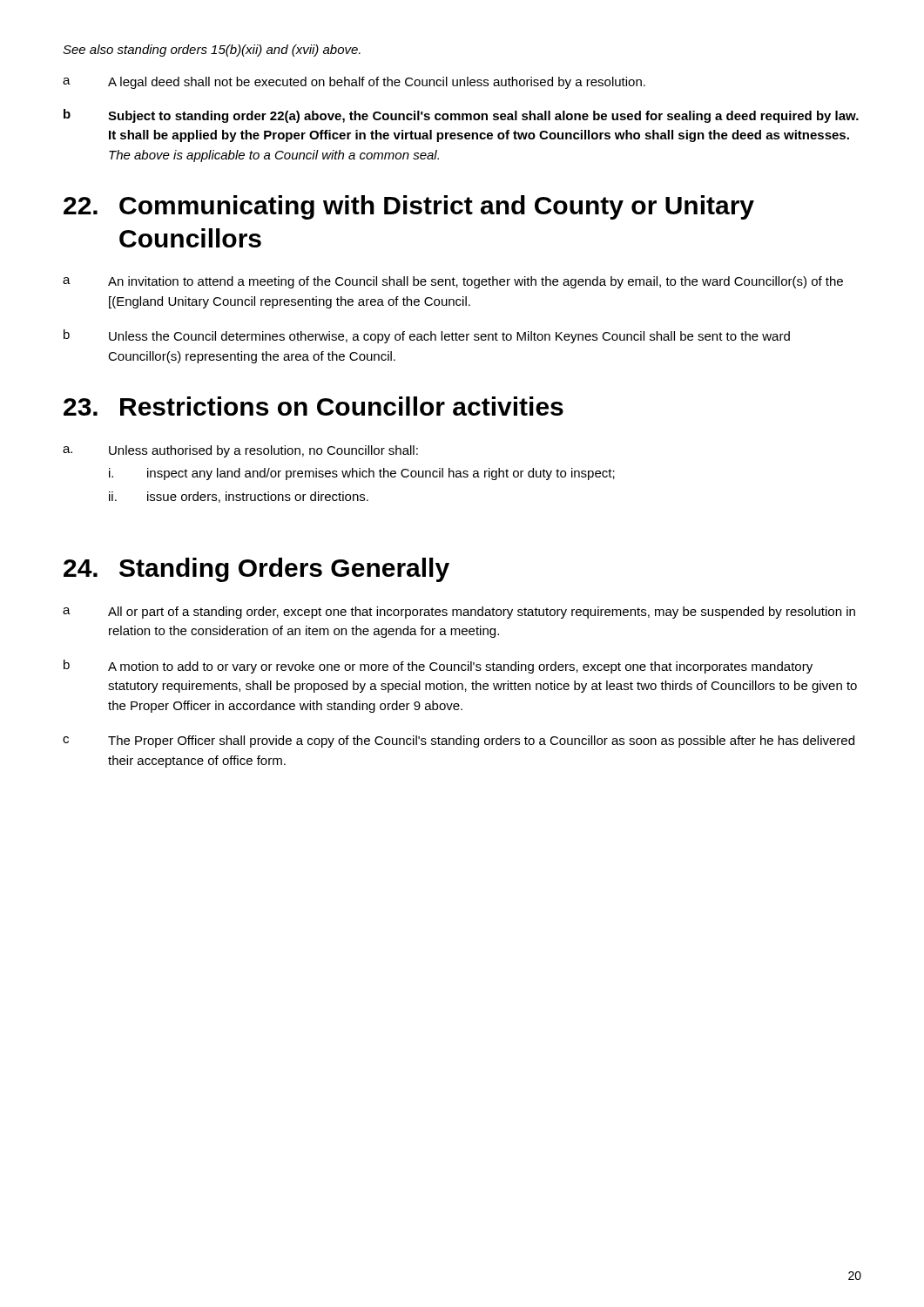Find the passage starting "c The Proper Officer"
The image size is (924, 1307).
click(x=462, y=751)
